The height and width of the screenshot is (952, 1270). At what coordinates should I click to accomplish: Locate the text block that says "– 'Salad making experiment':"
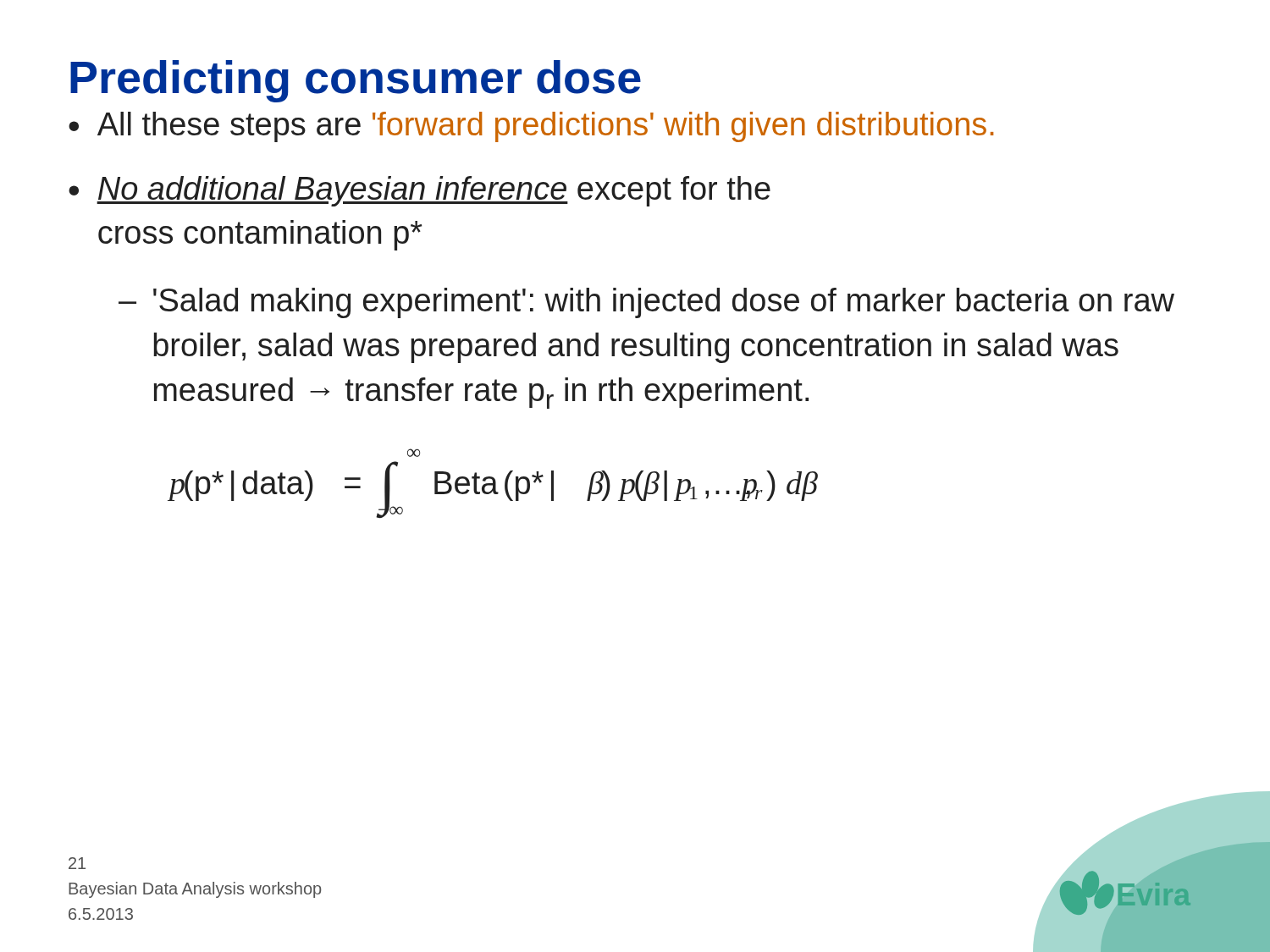point(660,348)
